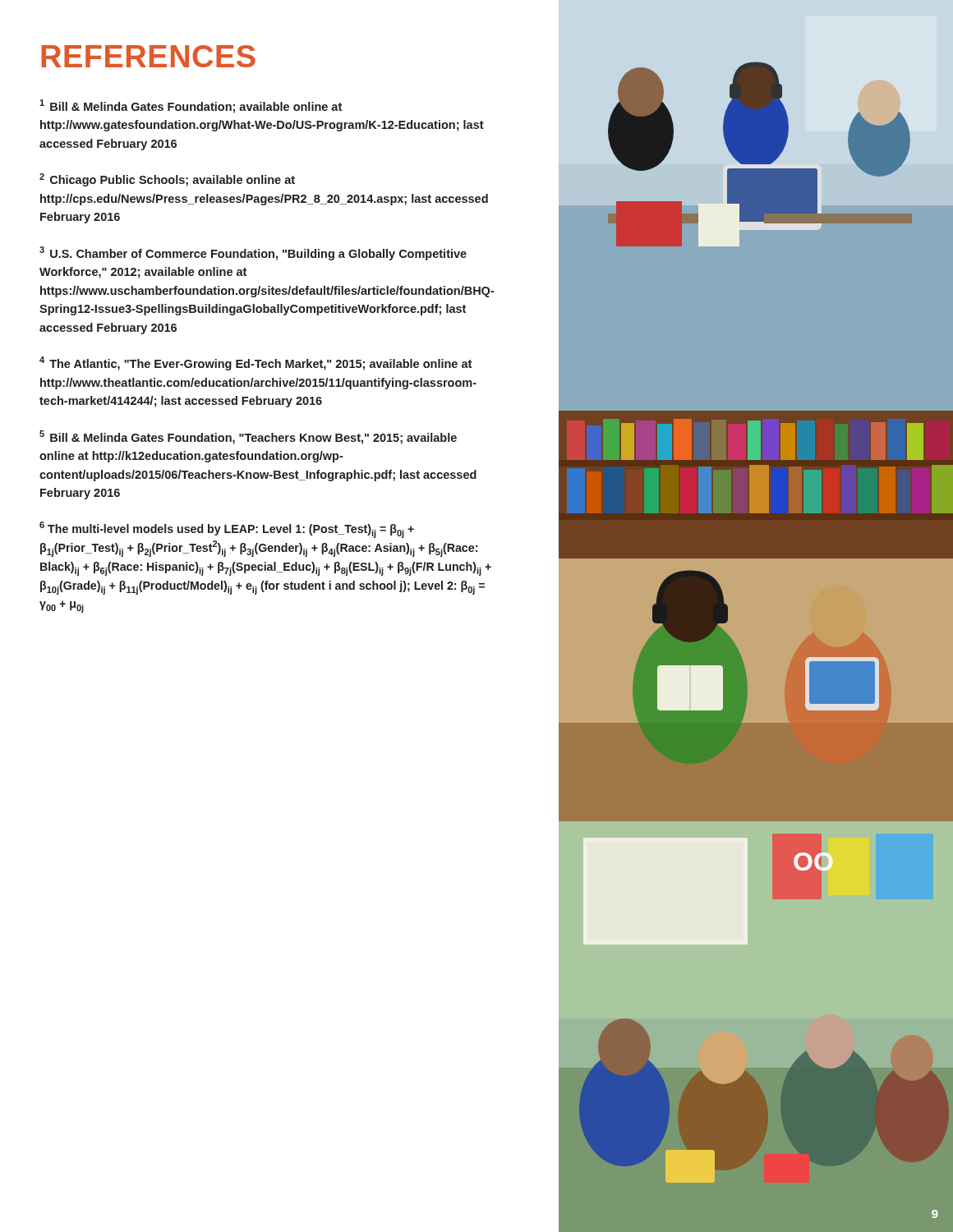Find the title

click(266, 57)
